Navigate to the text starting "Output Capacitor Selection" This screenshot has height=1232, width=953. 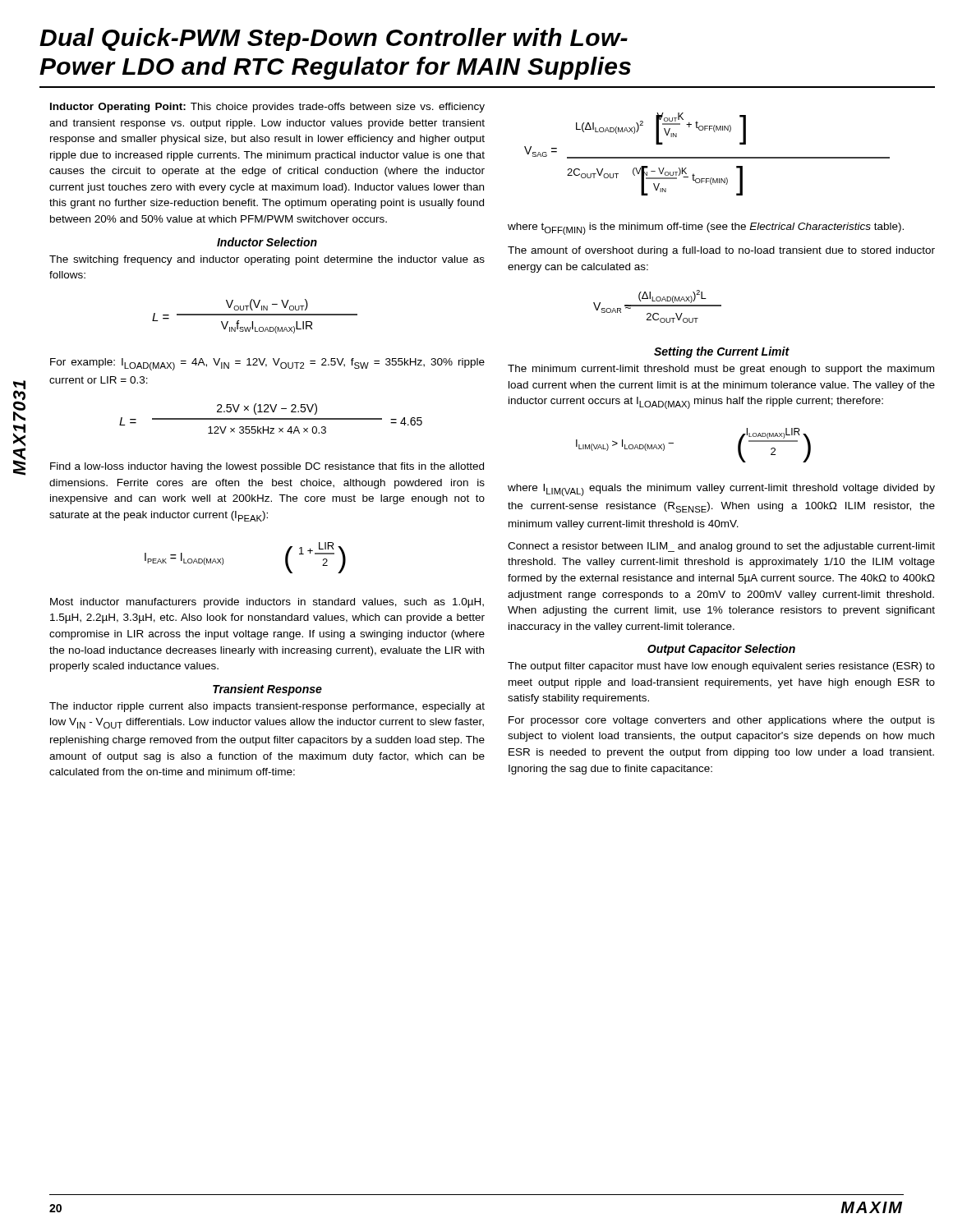(721, 649)
